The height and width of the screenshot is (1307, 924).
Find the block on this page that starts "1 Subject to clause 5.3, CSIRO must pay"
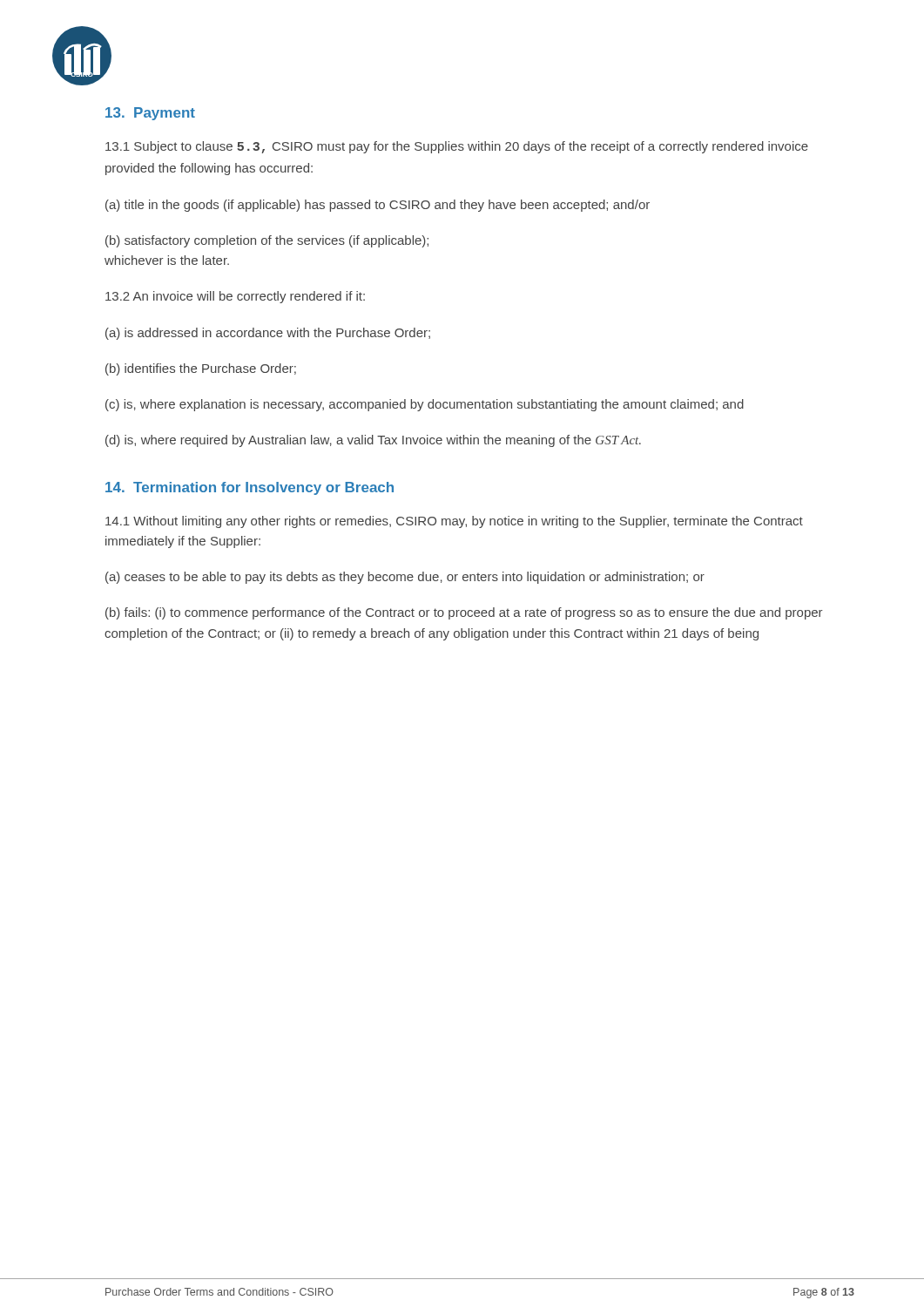tap(456, 157)
